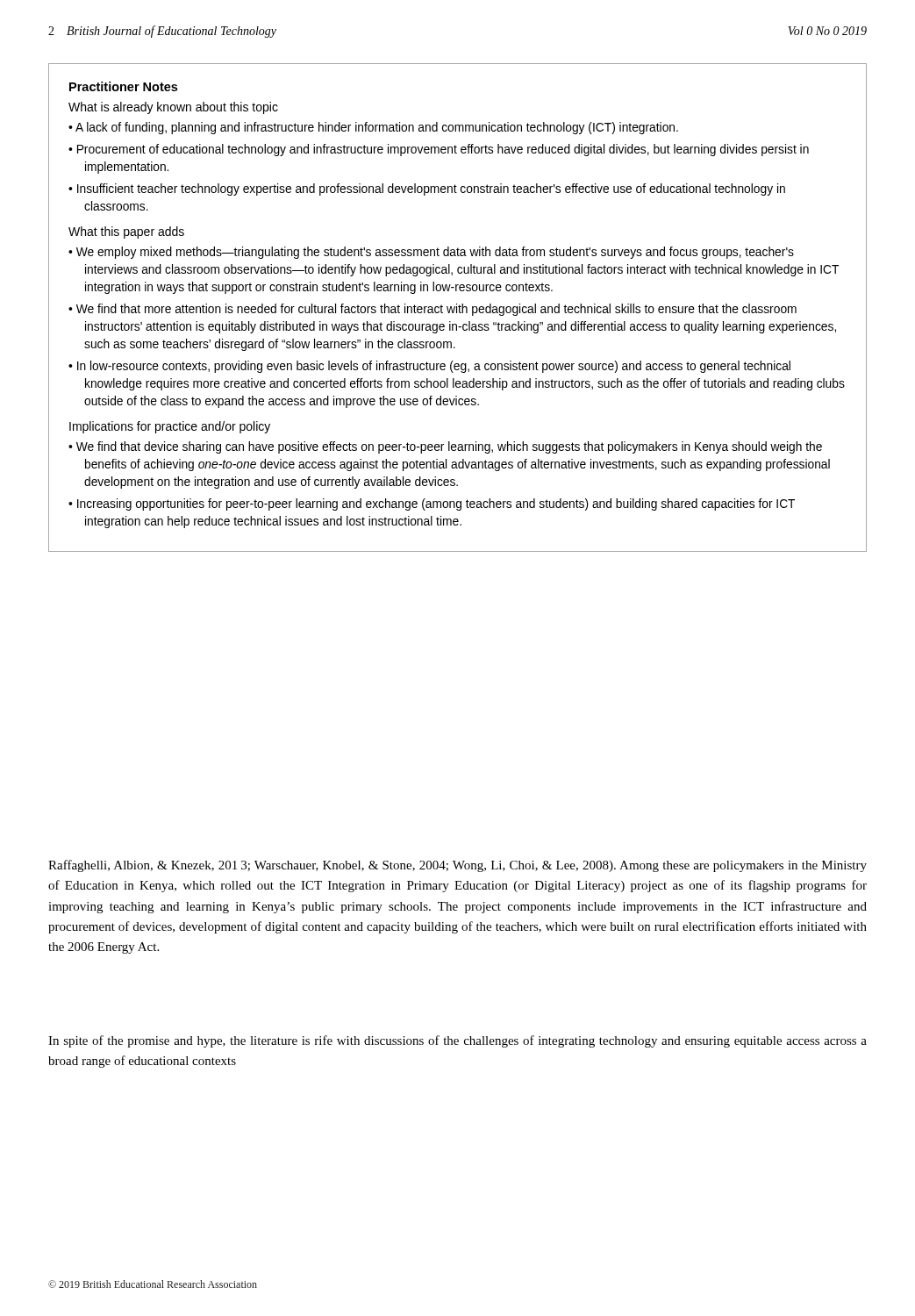915x1316 pixels.
Task: Locate the text block containing "What is already"
Action: click(173, 107)
